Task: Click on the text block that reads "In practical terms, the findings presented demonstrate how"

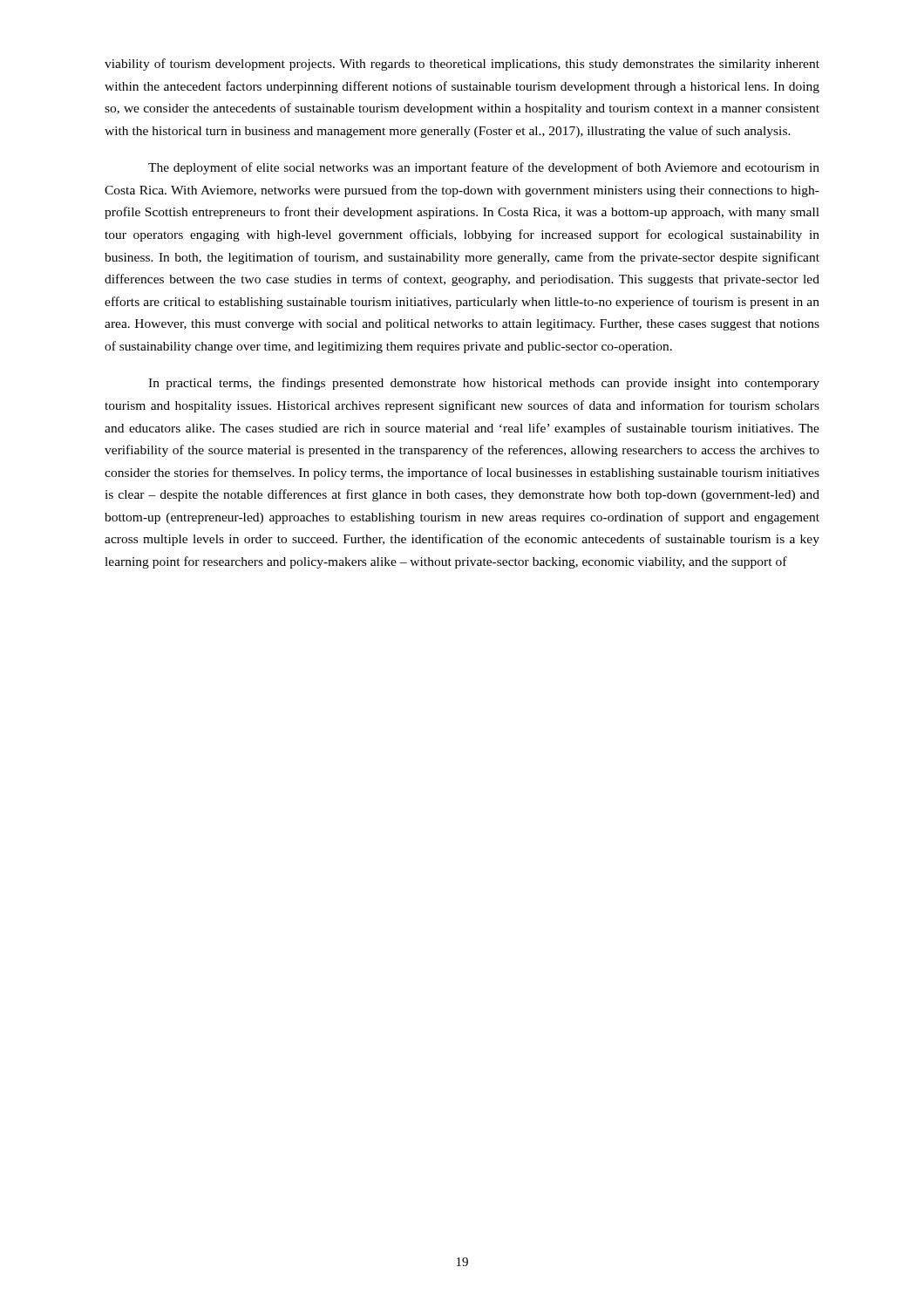Action: tap(462, 472)
